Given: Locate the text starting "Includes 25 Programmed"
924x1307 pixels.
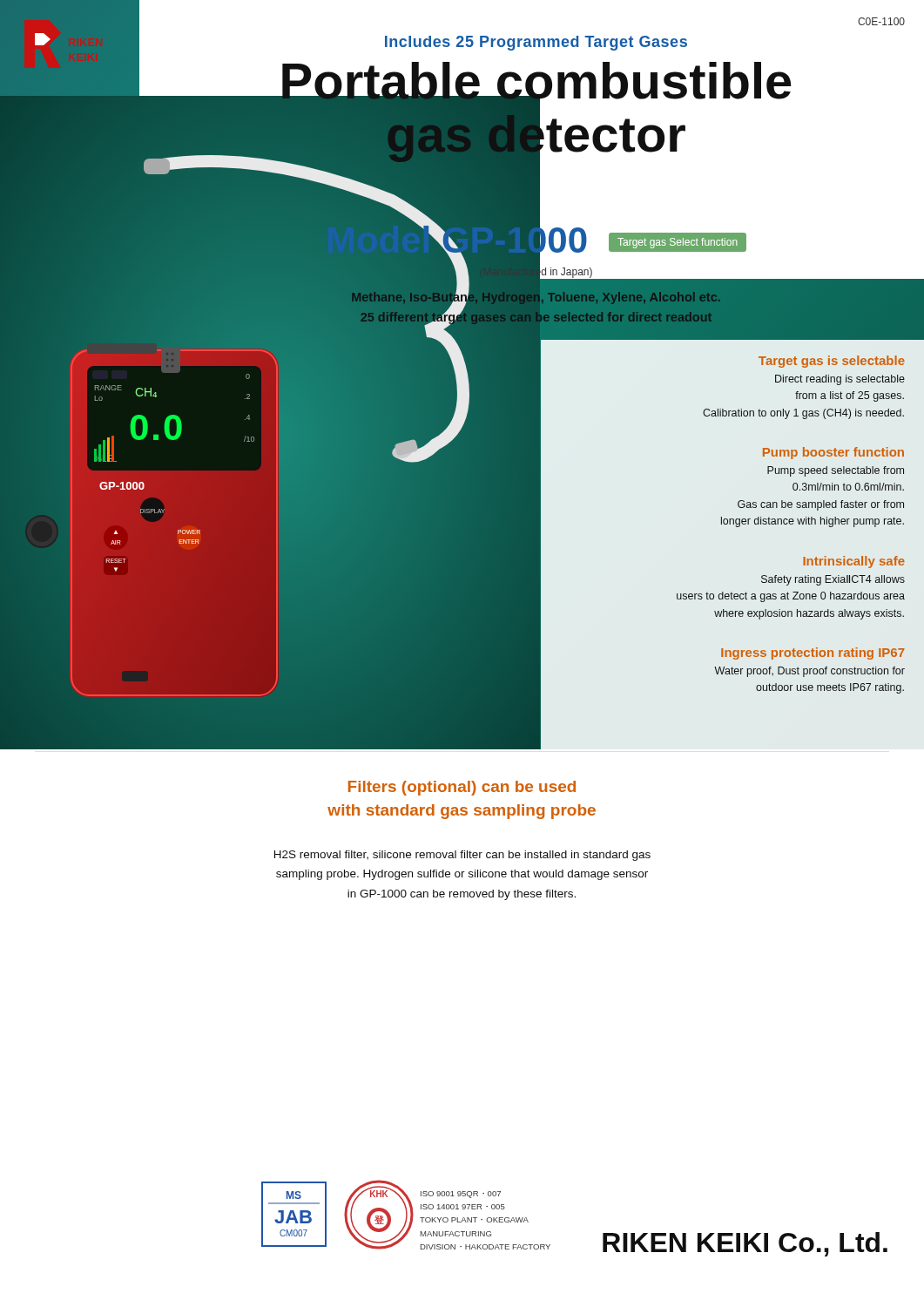Looking at the screenshot, I should tap(536, 97).
